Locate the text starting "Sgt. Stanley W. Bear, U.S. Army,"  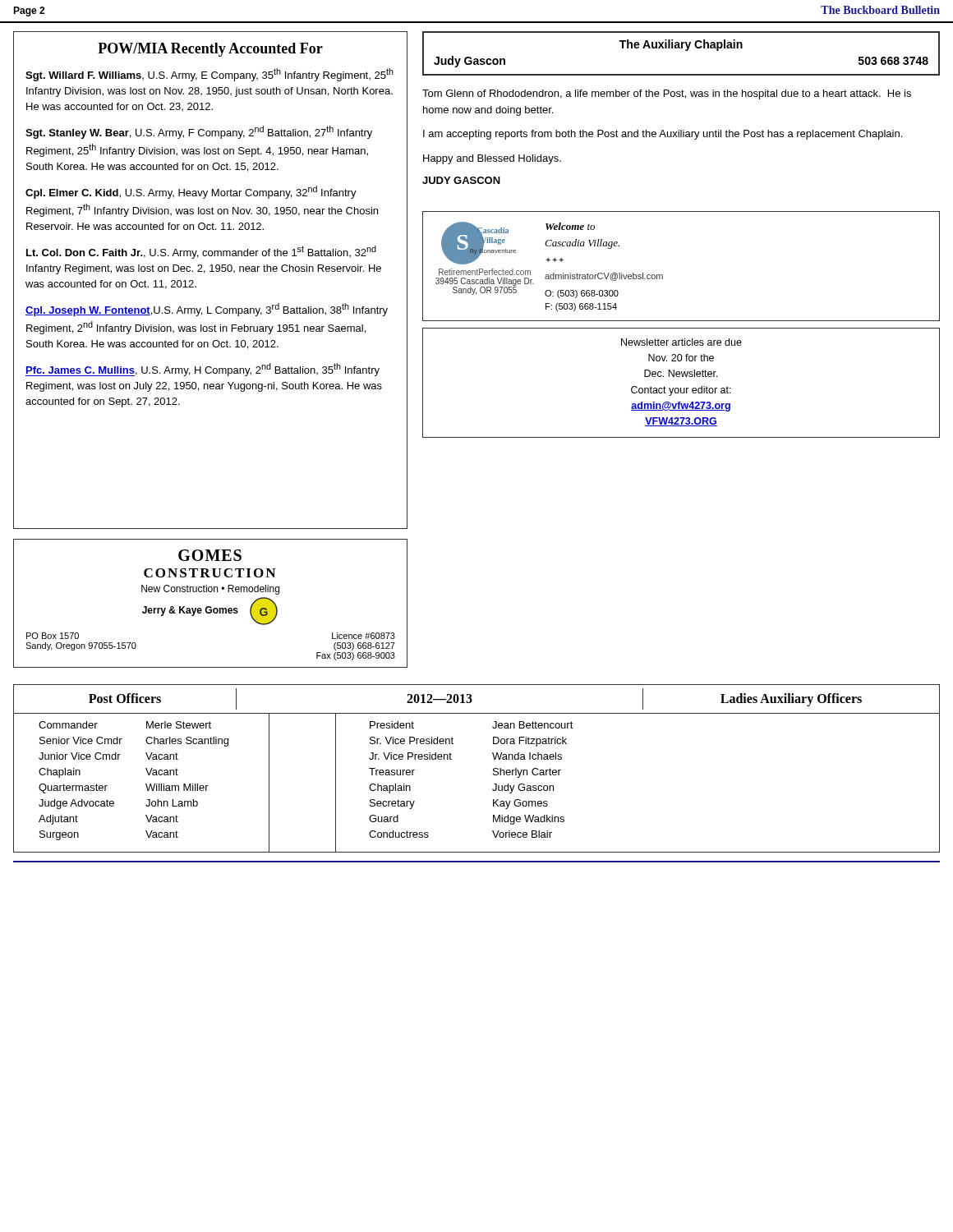pyautogui.click(x=199, y=148)
